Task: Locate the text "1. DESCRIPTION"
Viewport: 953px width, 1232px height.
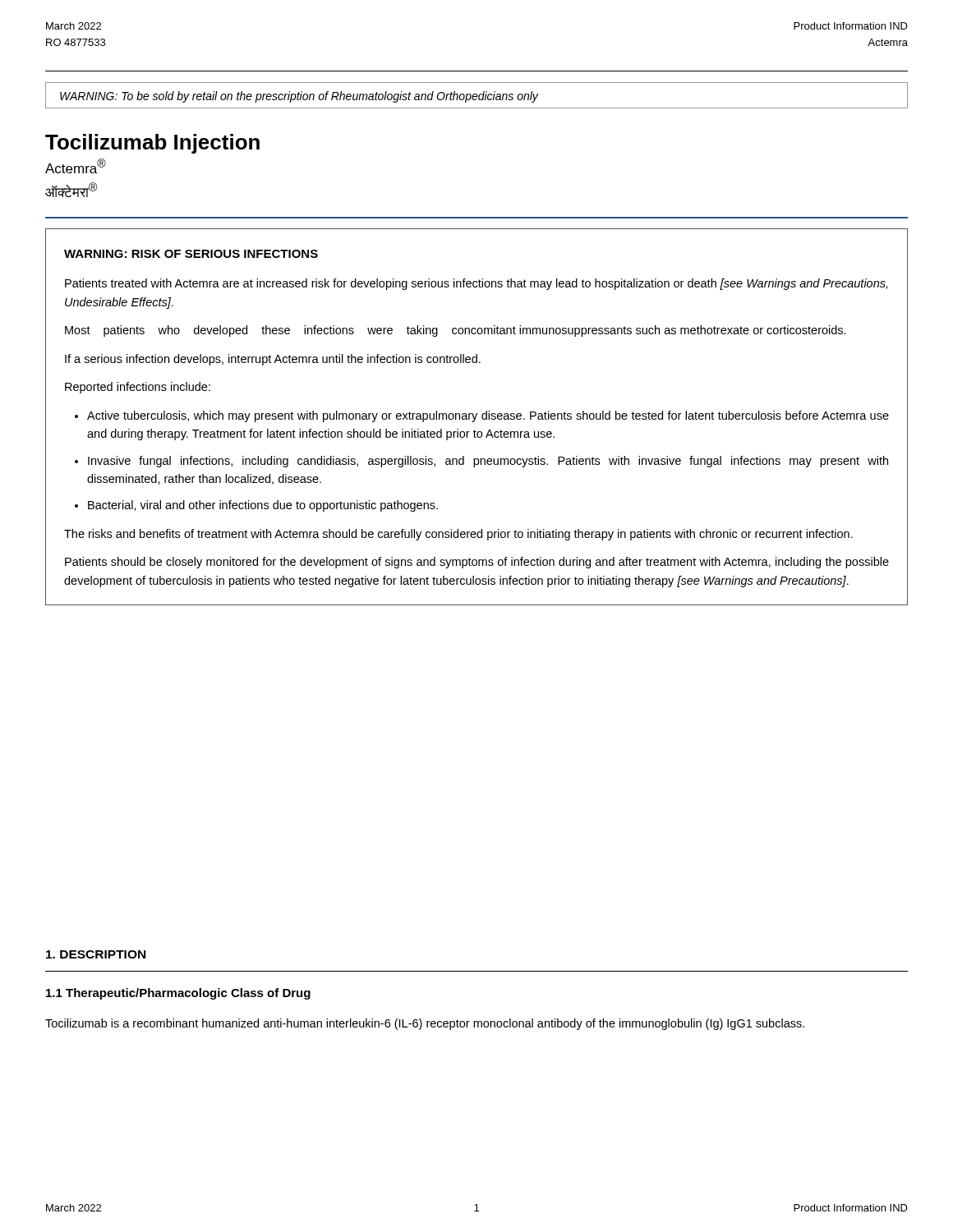Action: (x=96, y=954)
